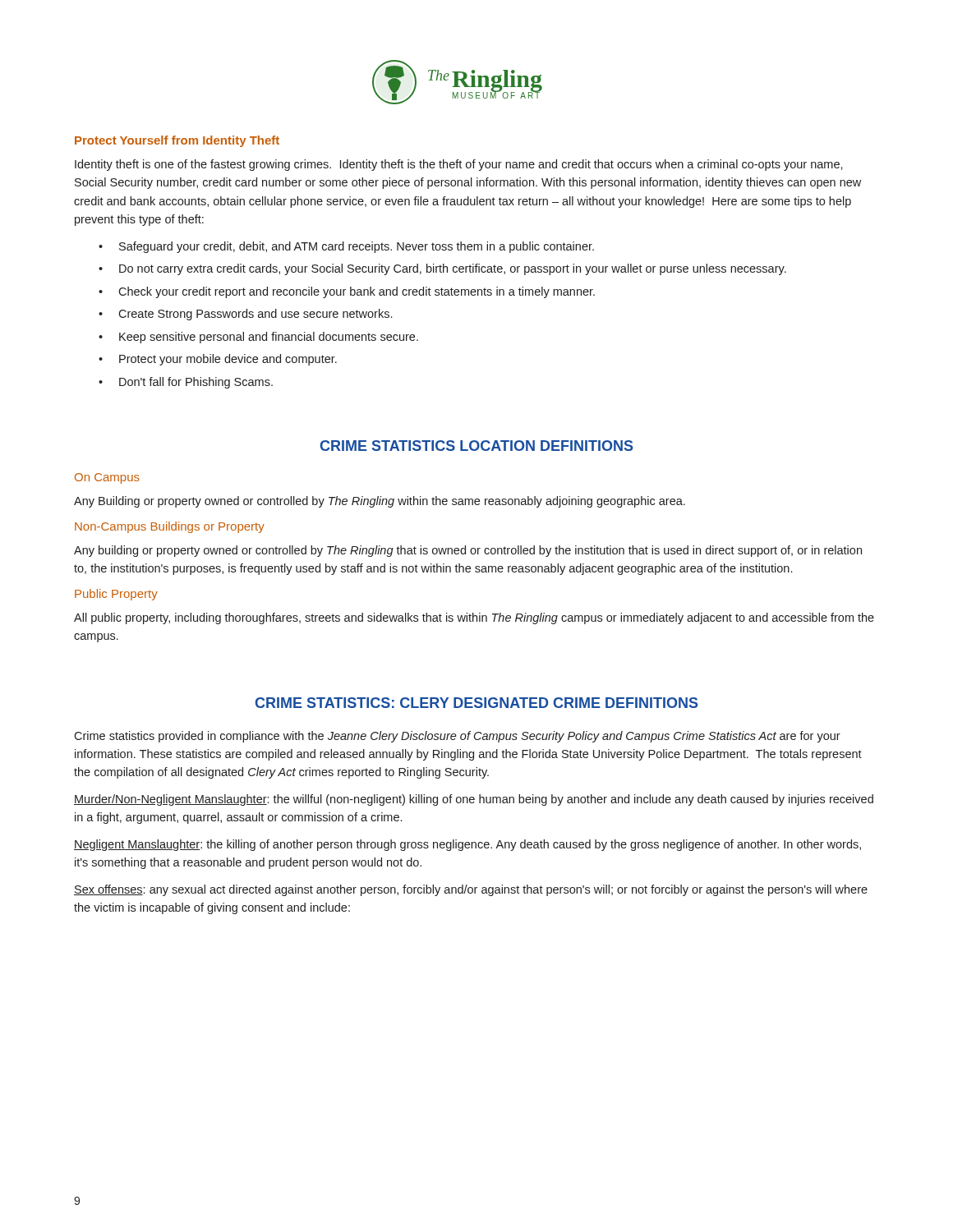953x1232 pixels.
Task: Locate the block starting "• Safeguard your credit, debit, and ATM"
Action: click(x=347, y=247)
